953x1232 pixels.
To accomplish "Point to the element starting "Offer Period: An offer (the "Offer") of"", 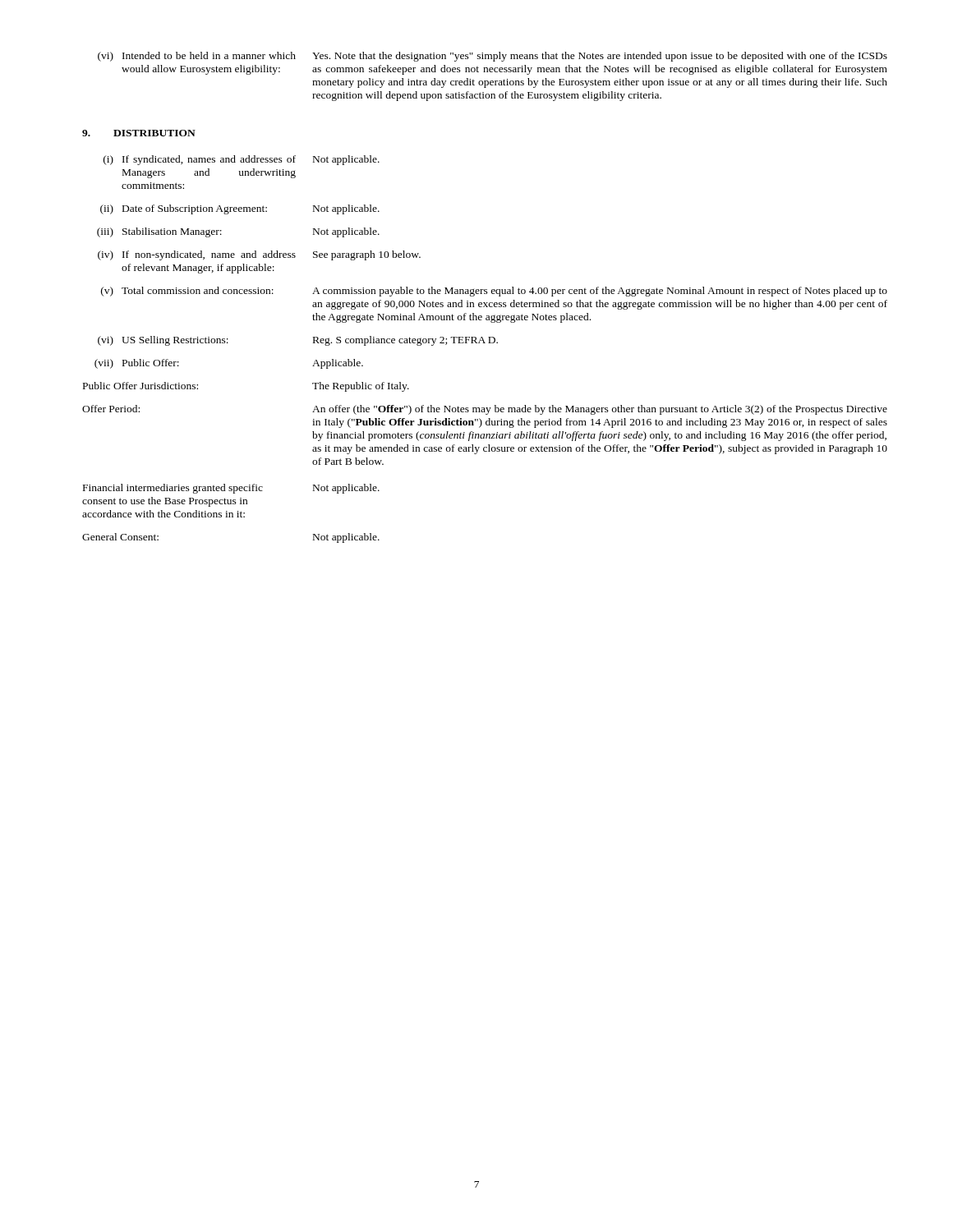I will (485, 435).
